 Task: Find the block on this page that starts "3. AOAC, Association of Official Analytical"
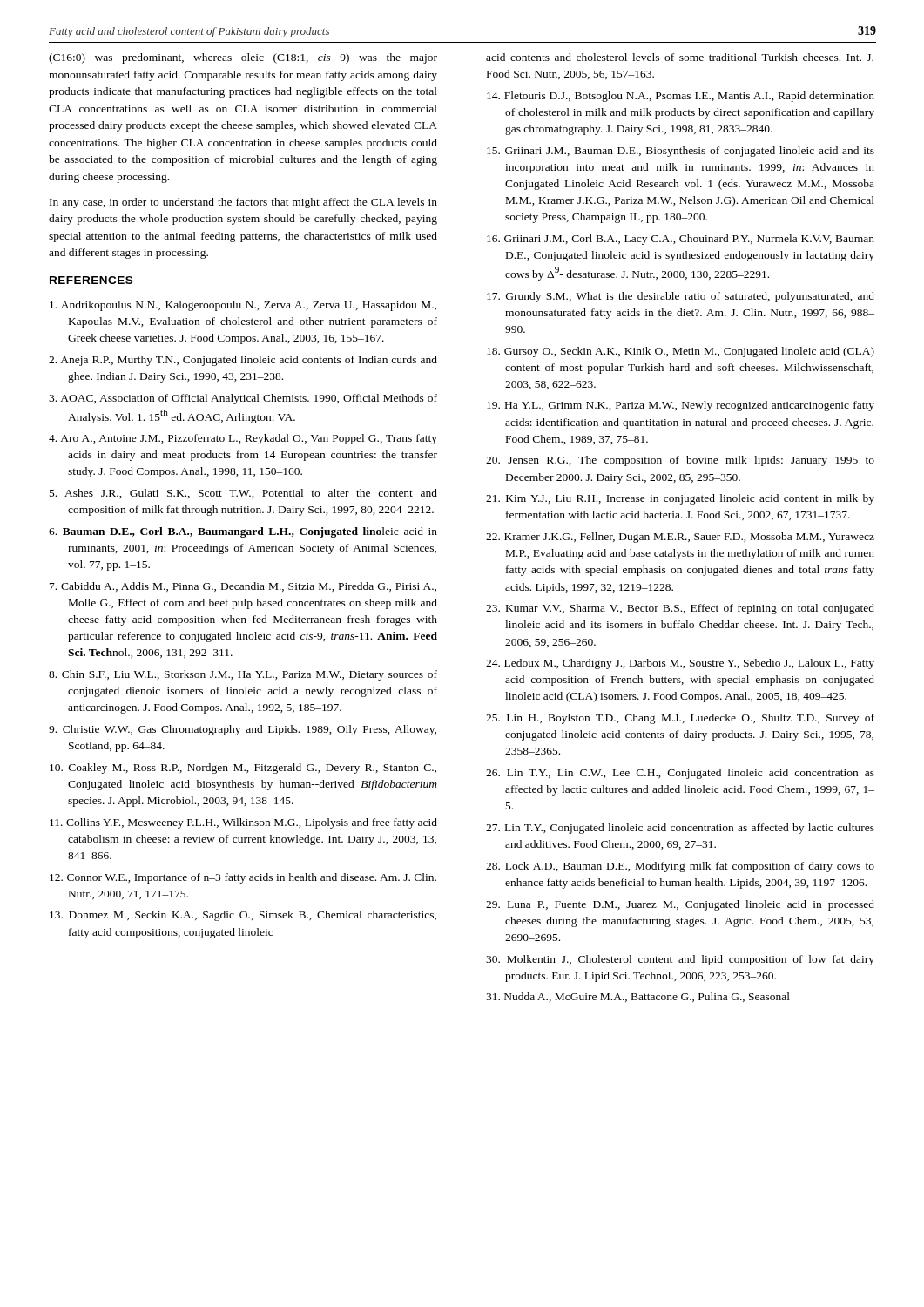pyautogui.click(x=243, y=407)
